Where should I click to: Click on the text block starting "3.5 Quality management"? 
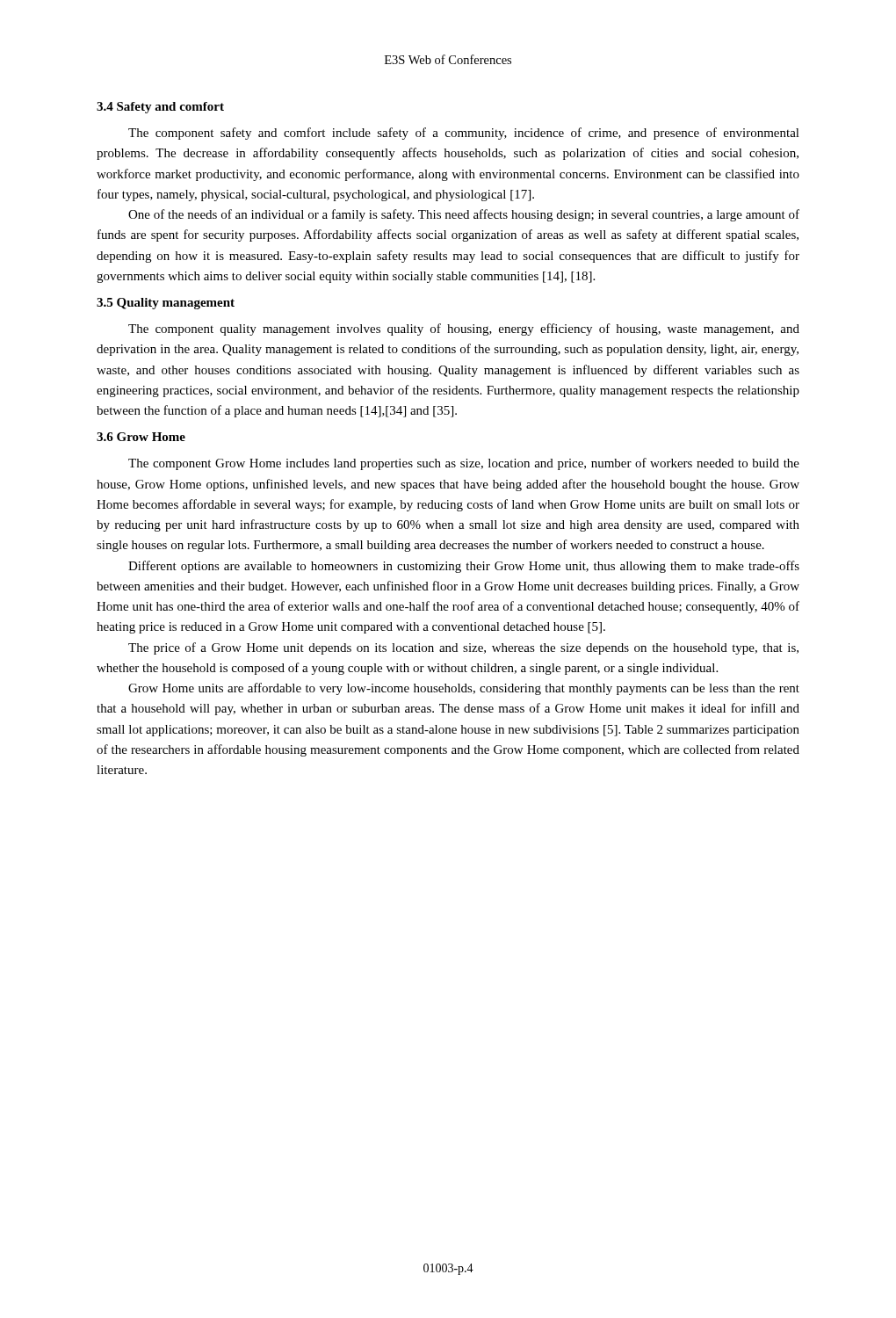click(x=166, y=302)
